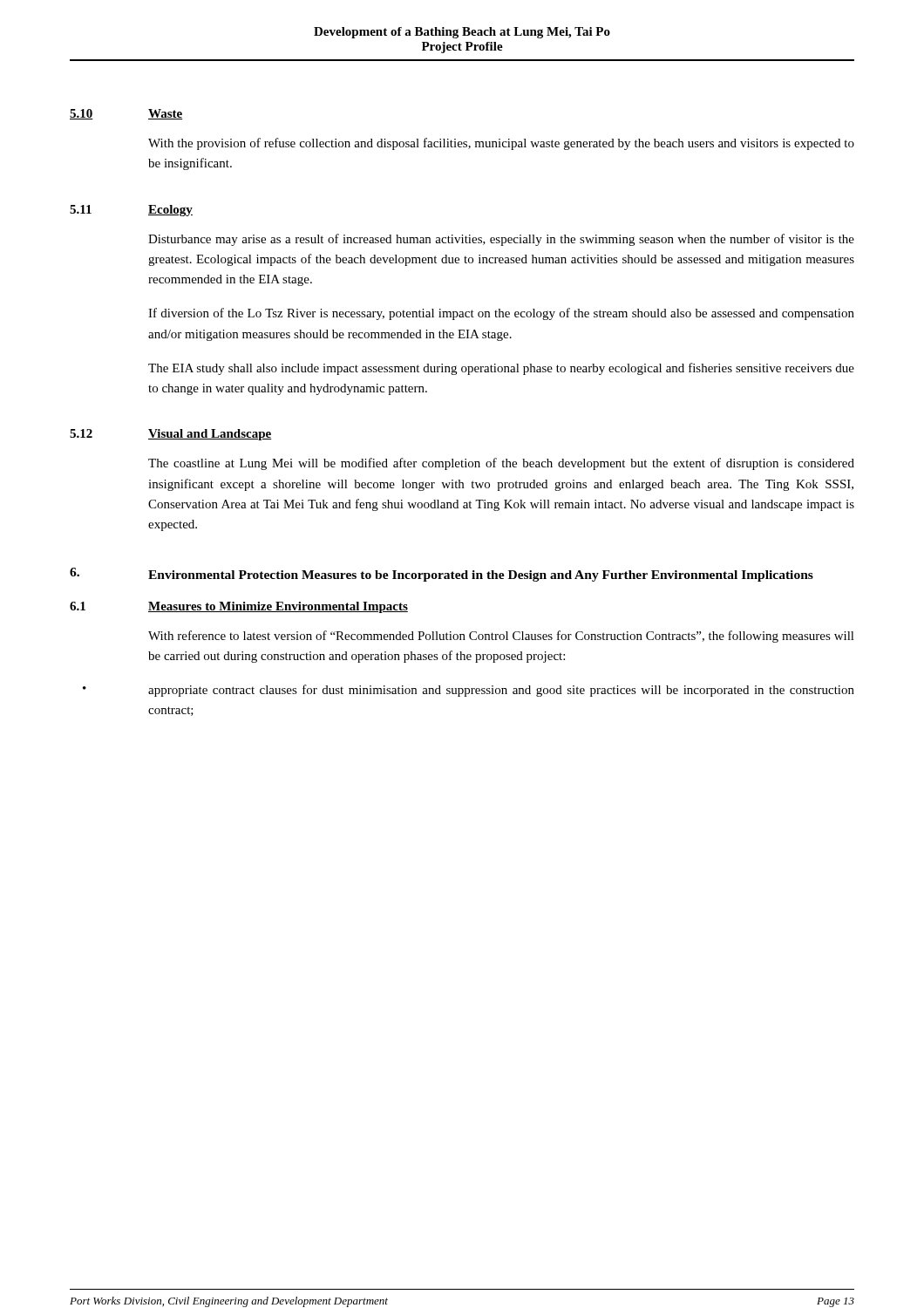The image size is (924, 1308).
Task: Locate the text block starting "6.1 Measures to Minimize Environmental Impacts"
Action: 239,607
